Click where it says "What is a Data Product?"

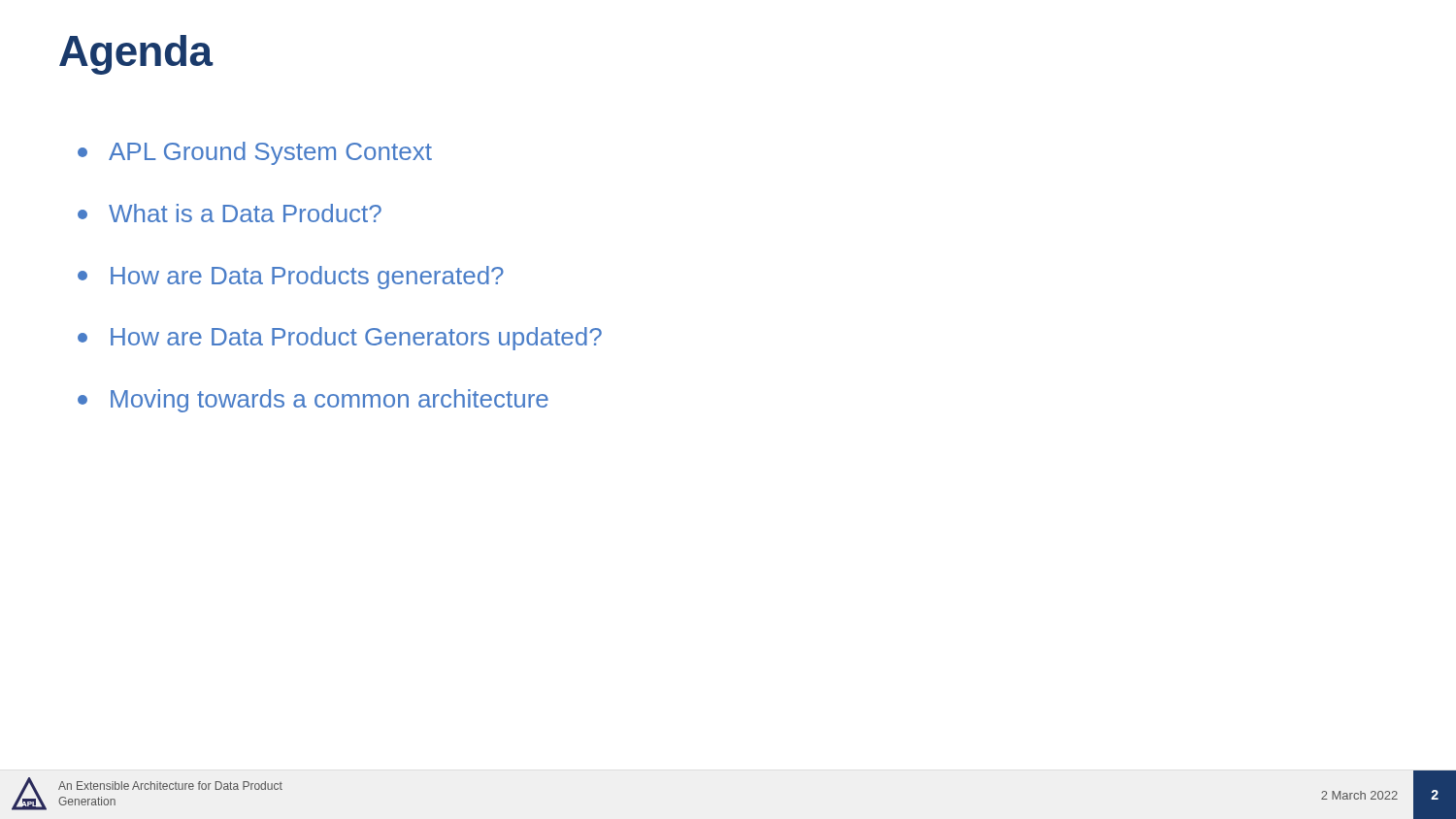click(230, 214)
